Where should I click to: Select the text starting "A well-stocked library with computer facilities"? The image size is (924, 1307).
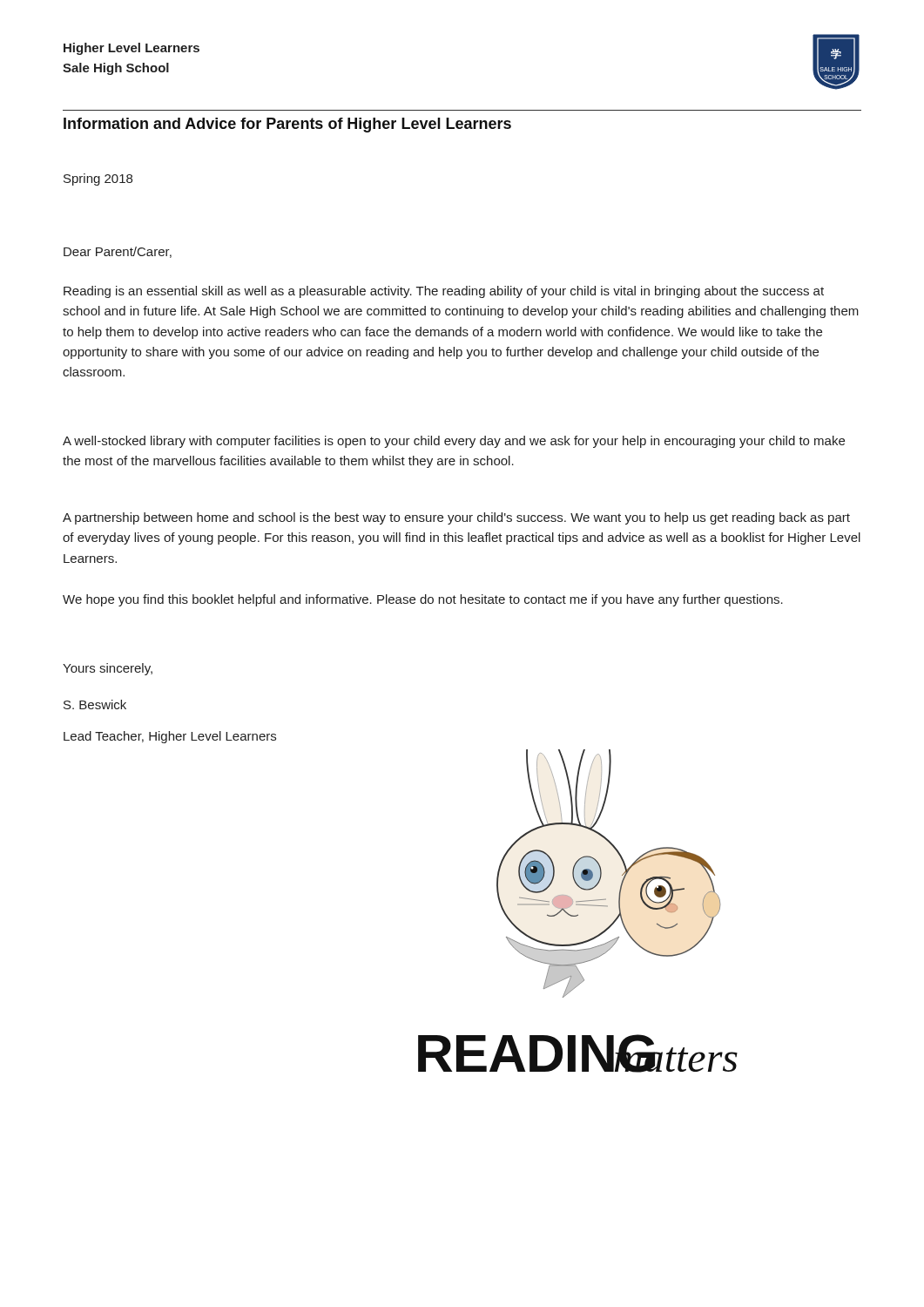pos(454,451)
